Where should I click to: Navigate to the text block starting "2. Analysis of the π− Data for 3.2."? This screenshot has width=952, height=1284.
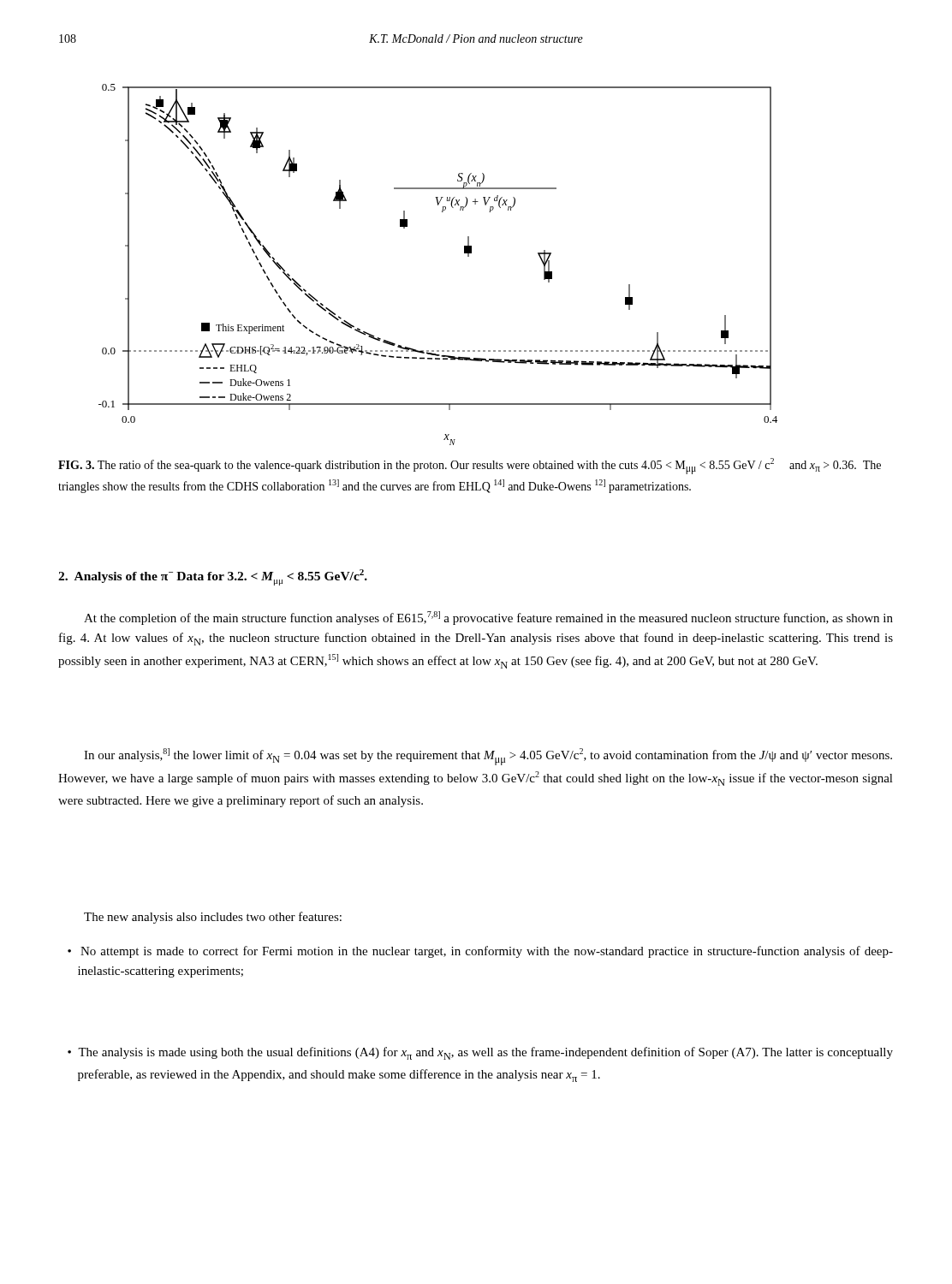[x=213, y=576]
